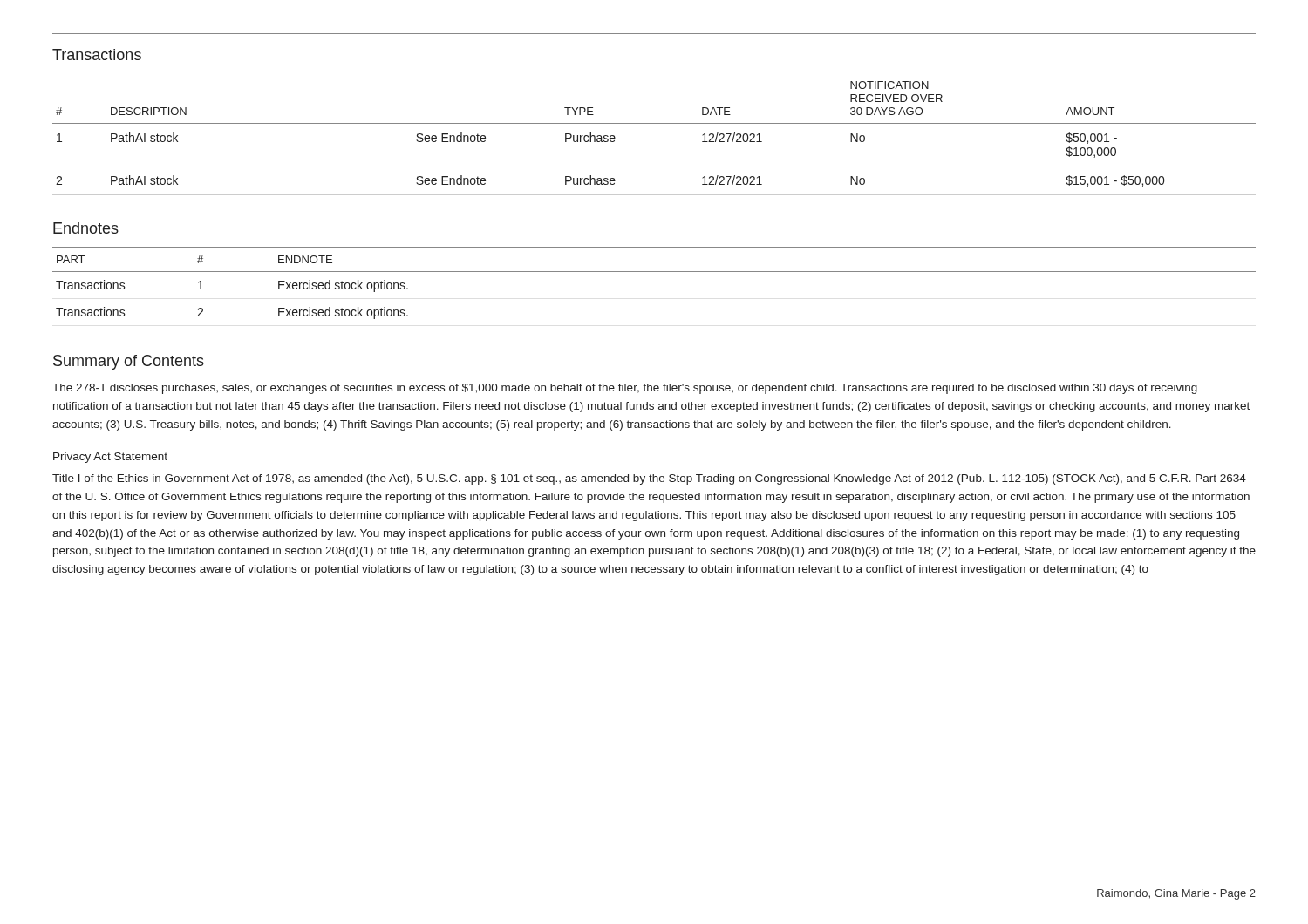
Task: Select the table that reads "See Endnote"
Action: [x=654, y=134]
